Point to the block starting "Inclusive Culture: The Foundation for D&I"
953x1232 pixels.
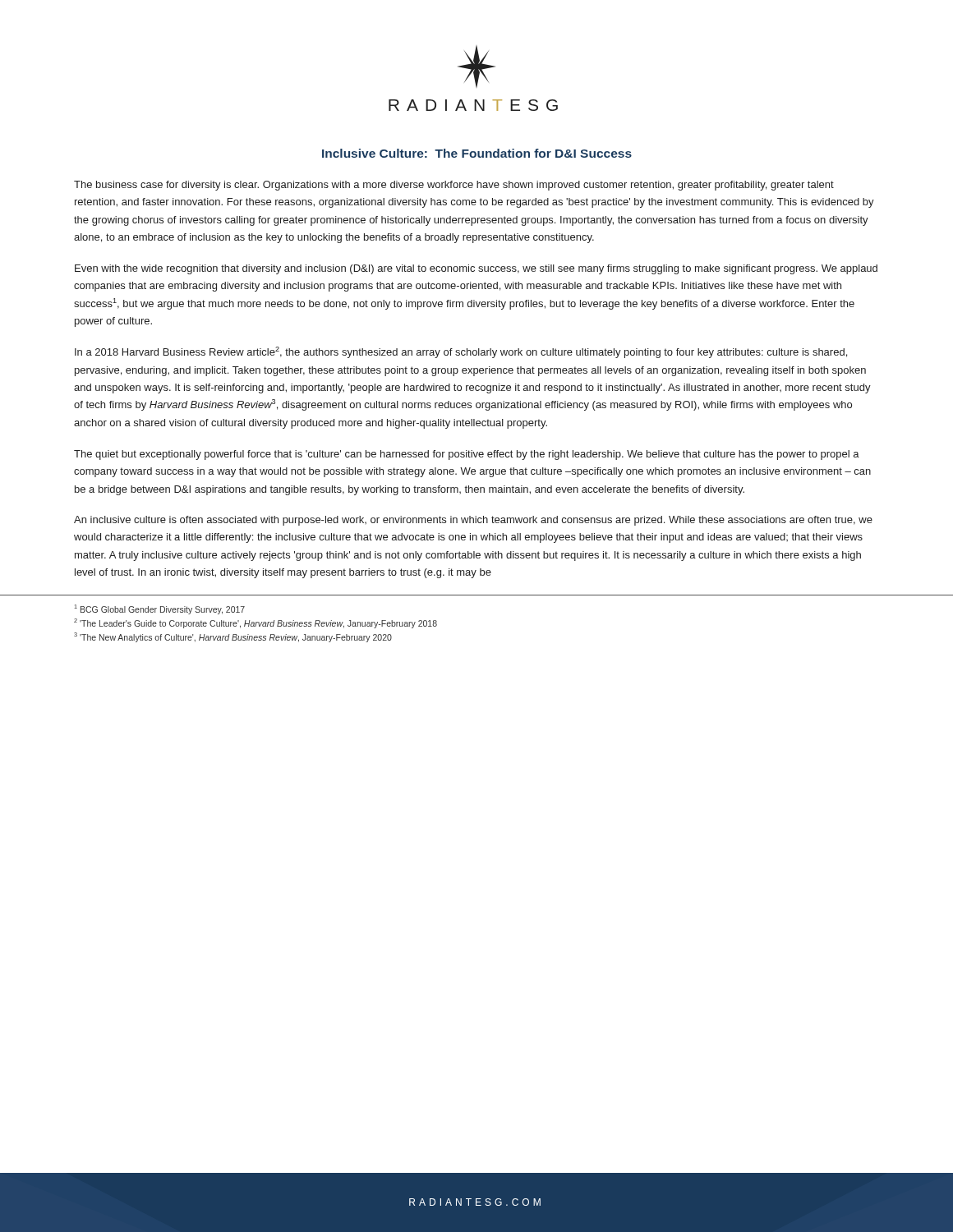click(x=476, y=153)
